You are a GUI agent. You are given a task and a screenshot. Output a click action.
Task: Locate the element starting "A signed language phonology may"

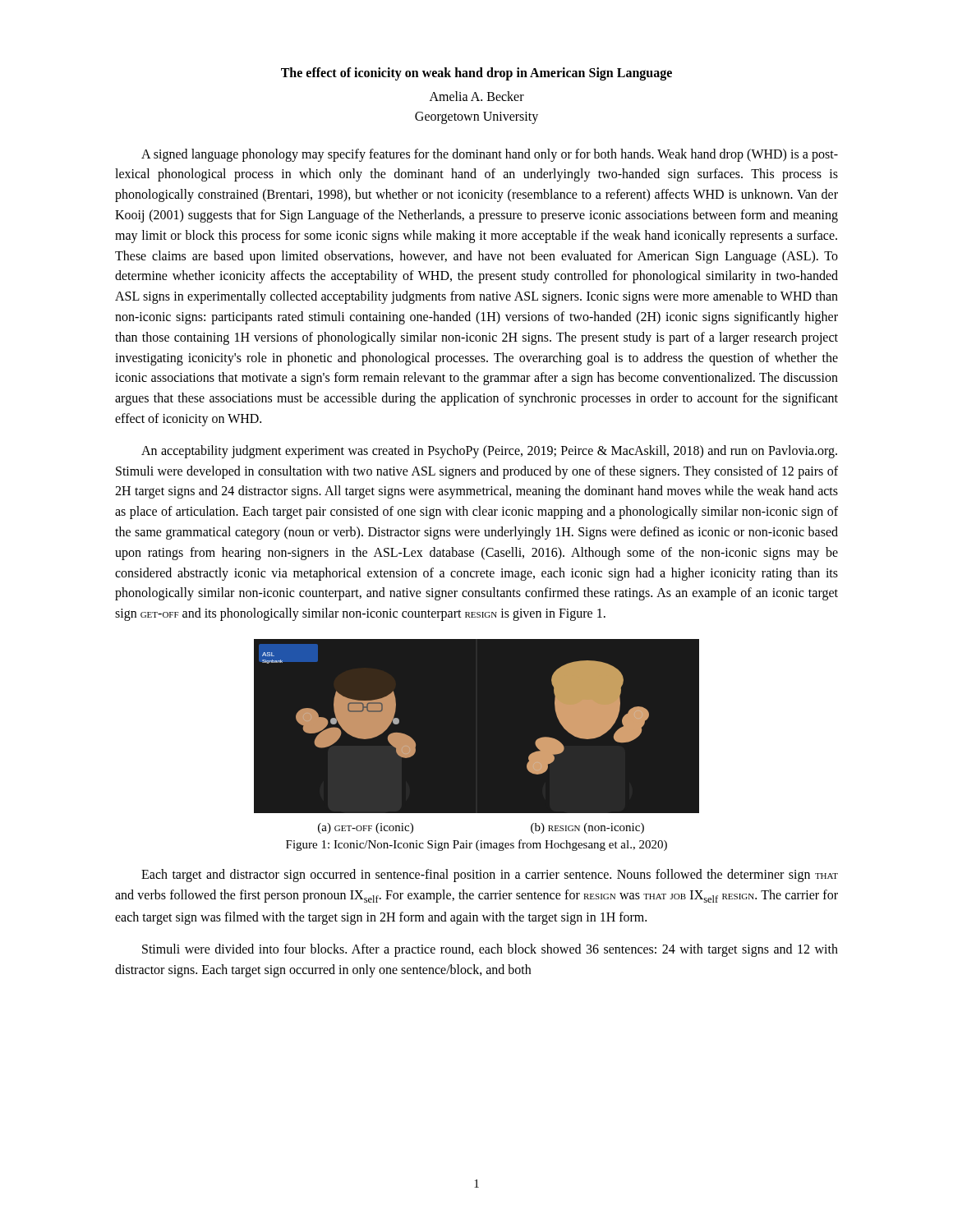pos(476,287)
